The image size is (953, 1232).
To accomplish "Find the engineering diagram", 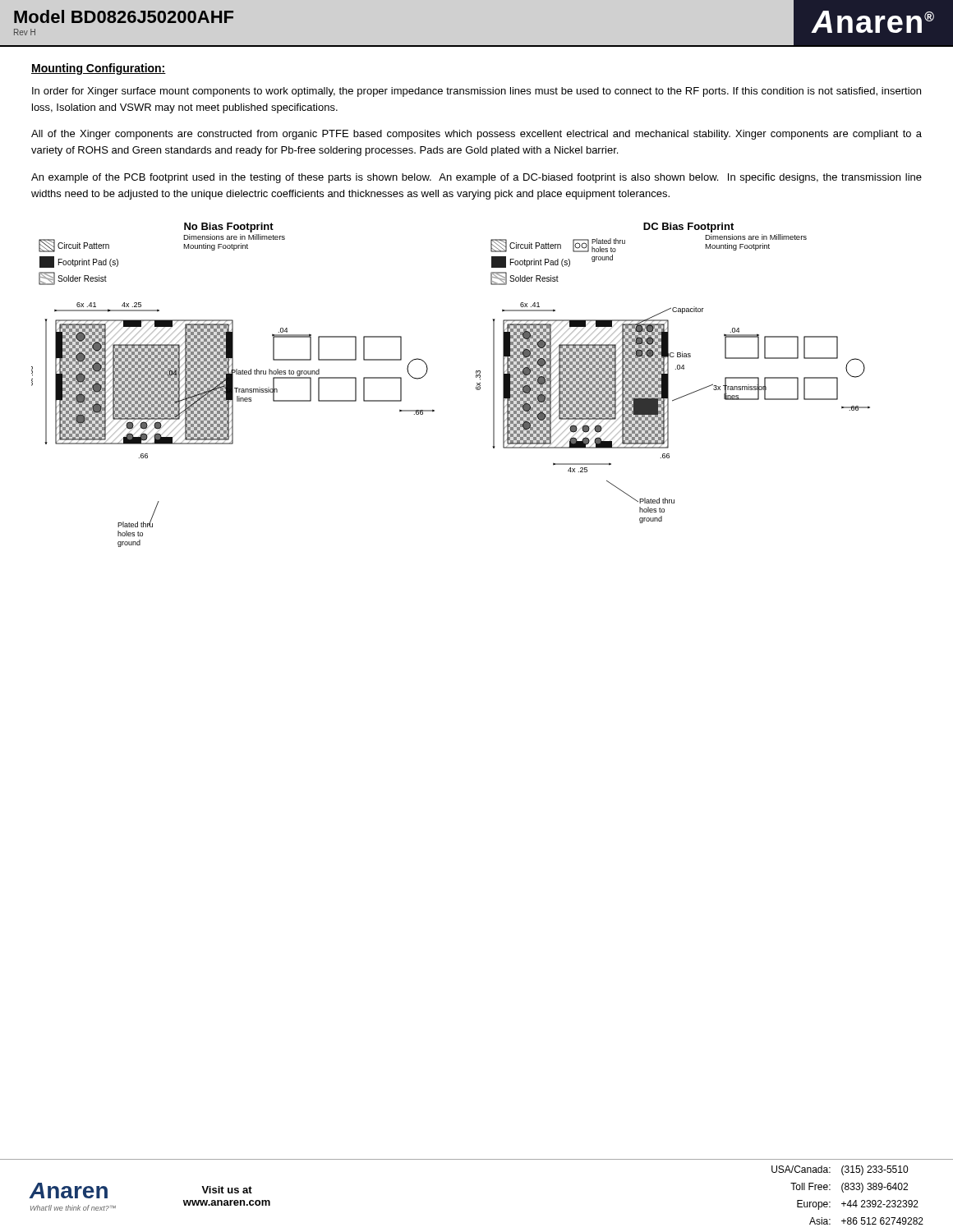I will [x=476, y=390].
